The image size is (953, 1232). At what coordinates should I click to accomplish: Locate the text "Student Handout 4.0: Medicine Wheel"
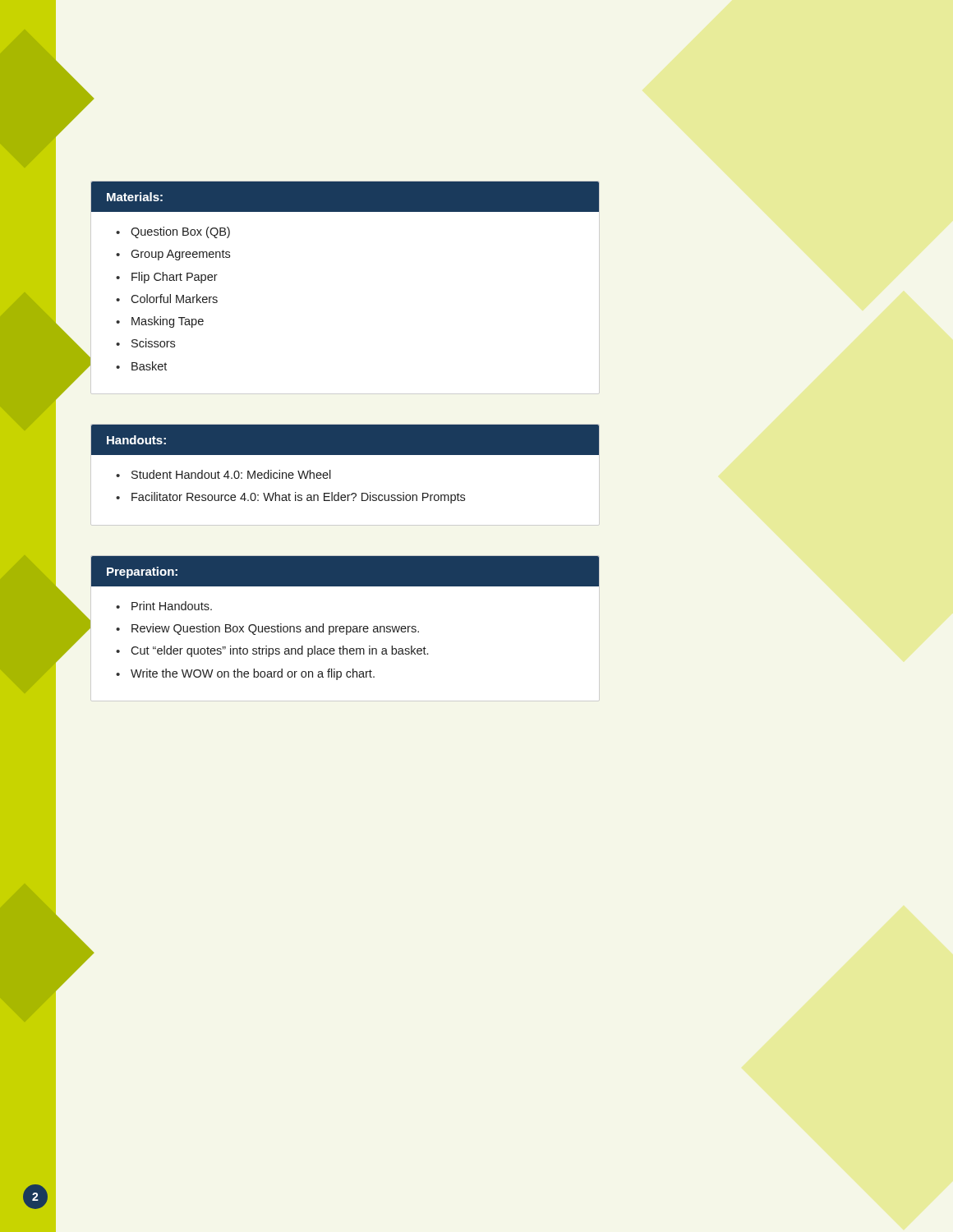(x=231, y=475)
